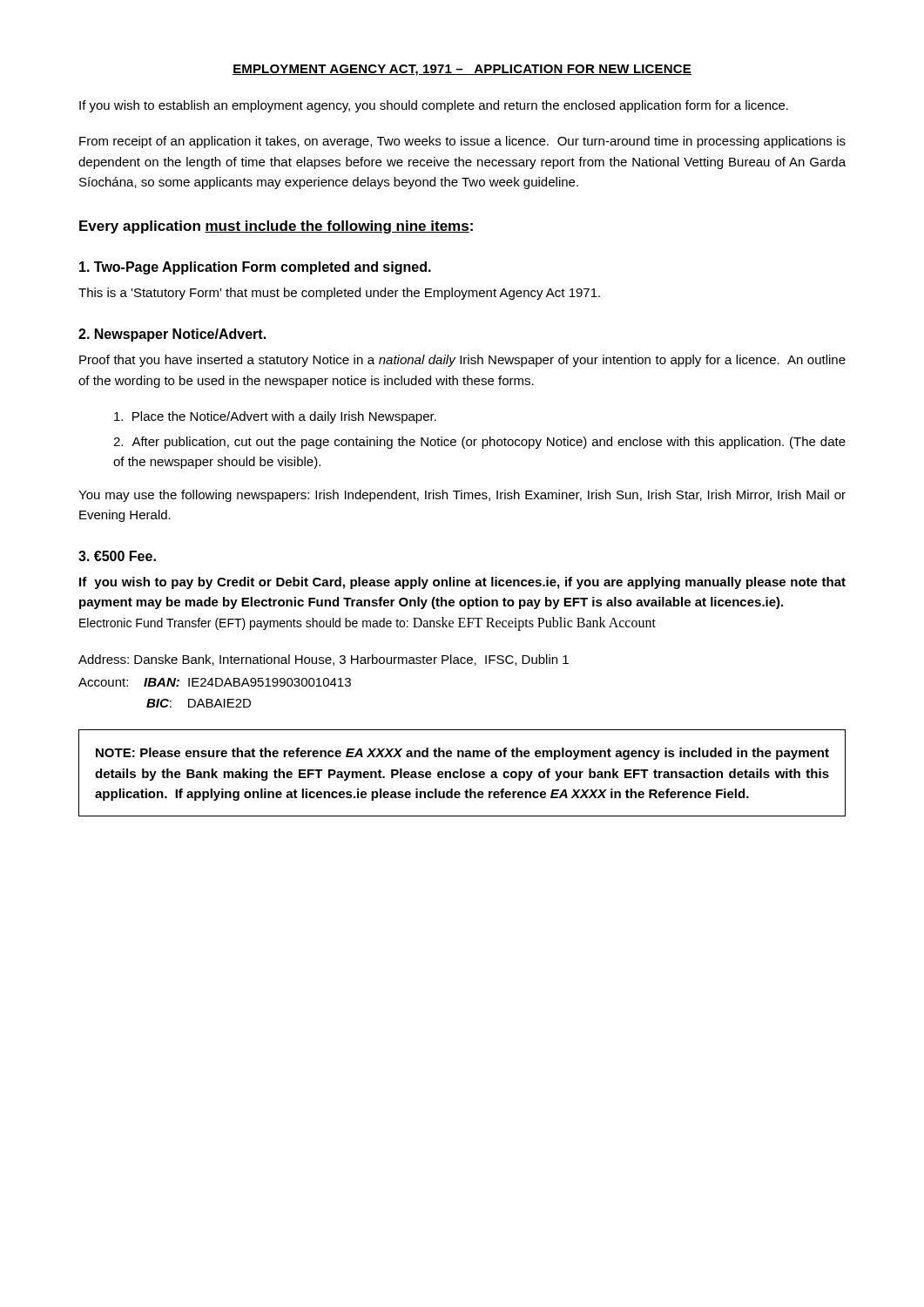Where does it say "Place the Notice/Advert with a daily Irish Newspaper."?
Screen dimensions: 1307x924
pos(275,416)
